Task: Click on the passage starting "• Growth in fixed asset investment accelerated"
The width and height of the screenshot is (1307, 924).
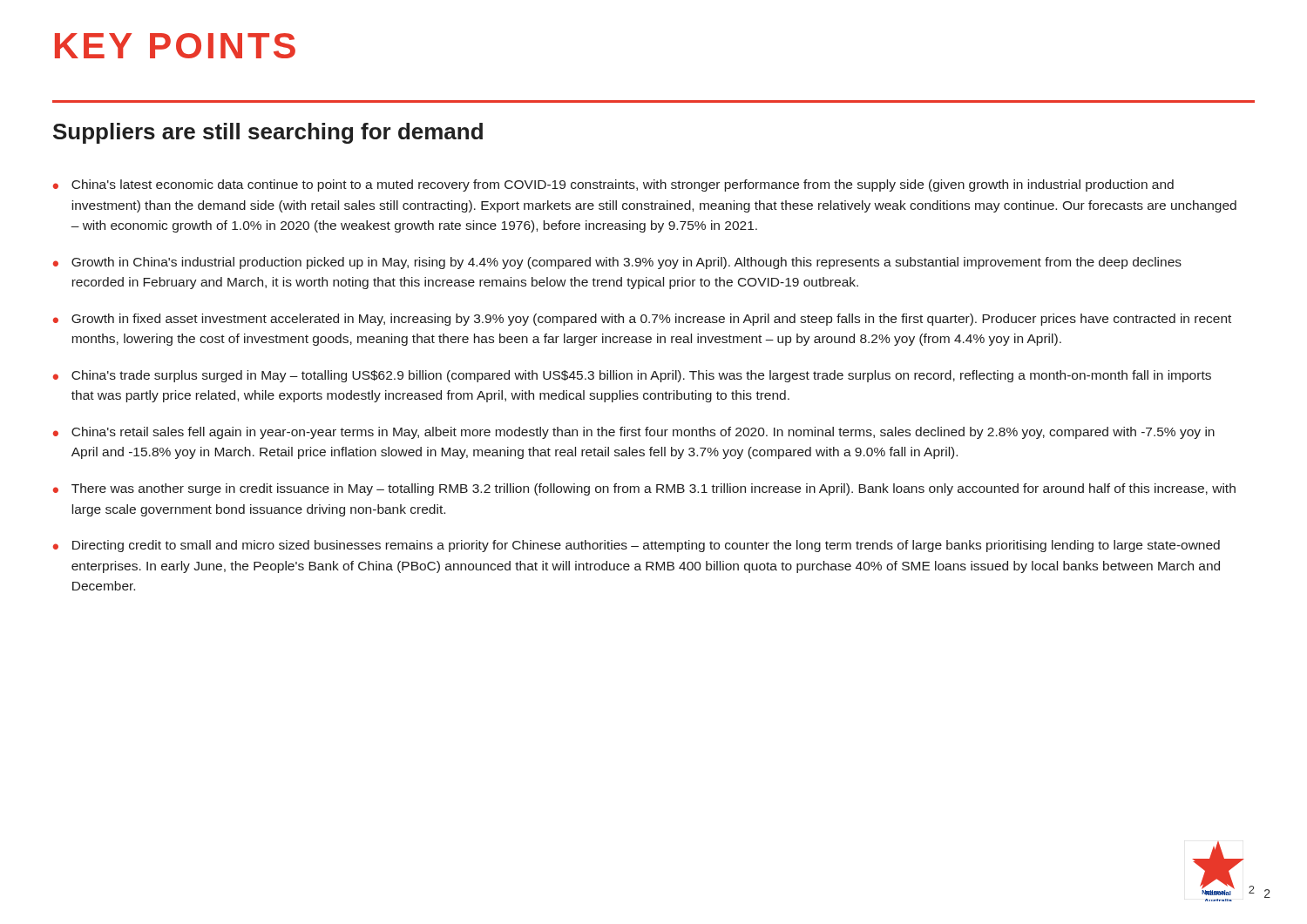Action: (645, 329)
